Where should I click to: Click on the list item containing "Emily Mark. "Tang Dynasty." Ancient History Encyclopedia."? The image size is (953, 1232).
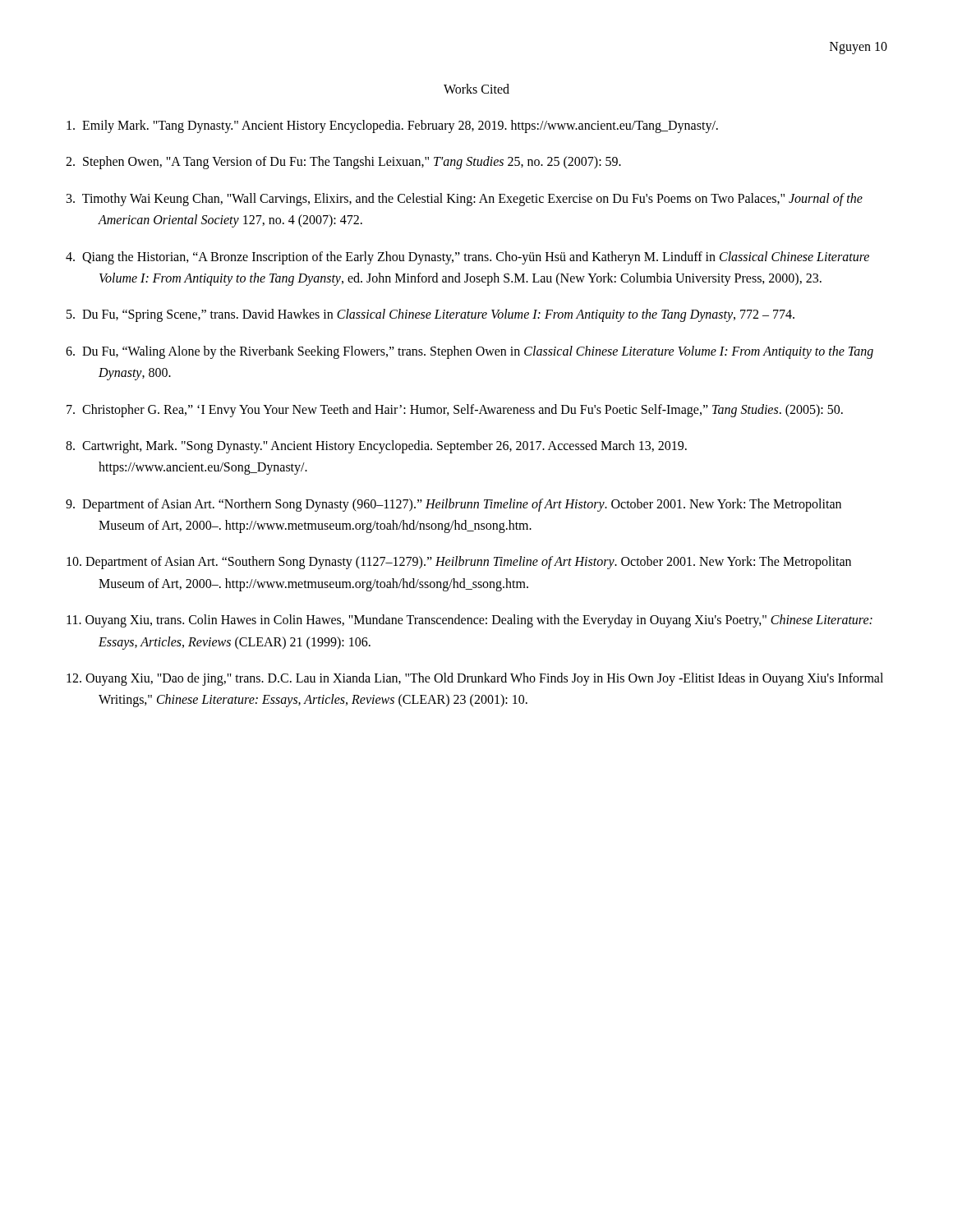click(x=392, y=125)
